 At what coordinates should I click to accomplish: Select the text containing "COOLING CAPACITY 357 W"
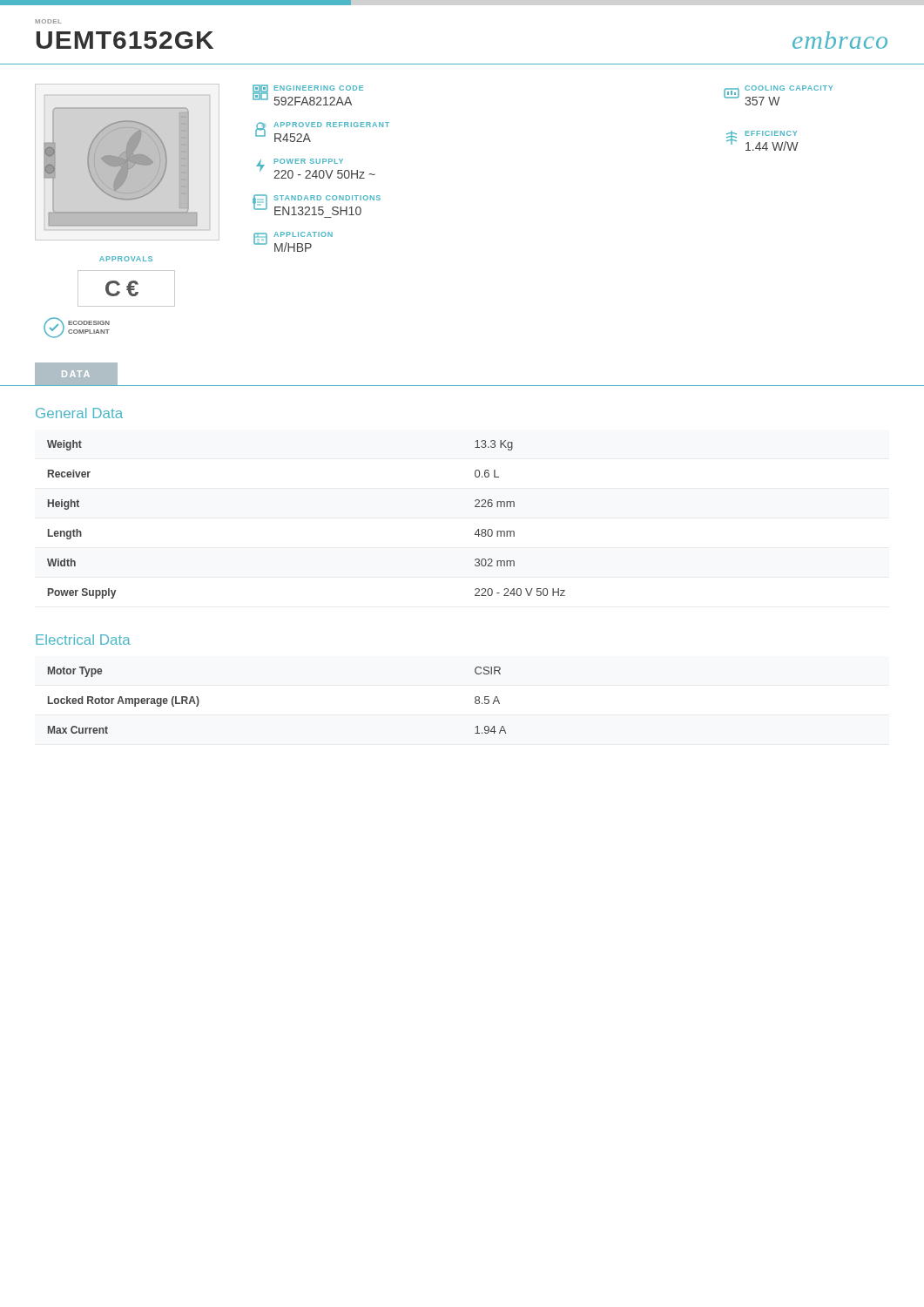tap(779, 96)
